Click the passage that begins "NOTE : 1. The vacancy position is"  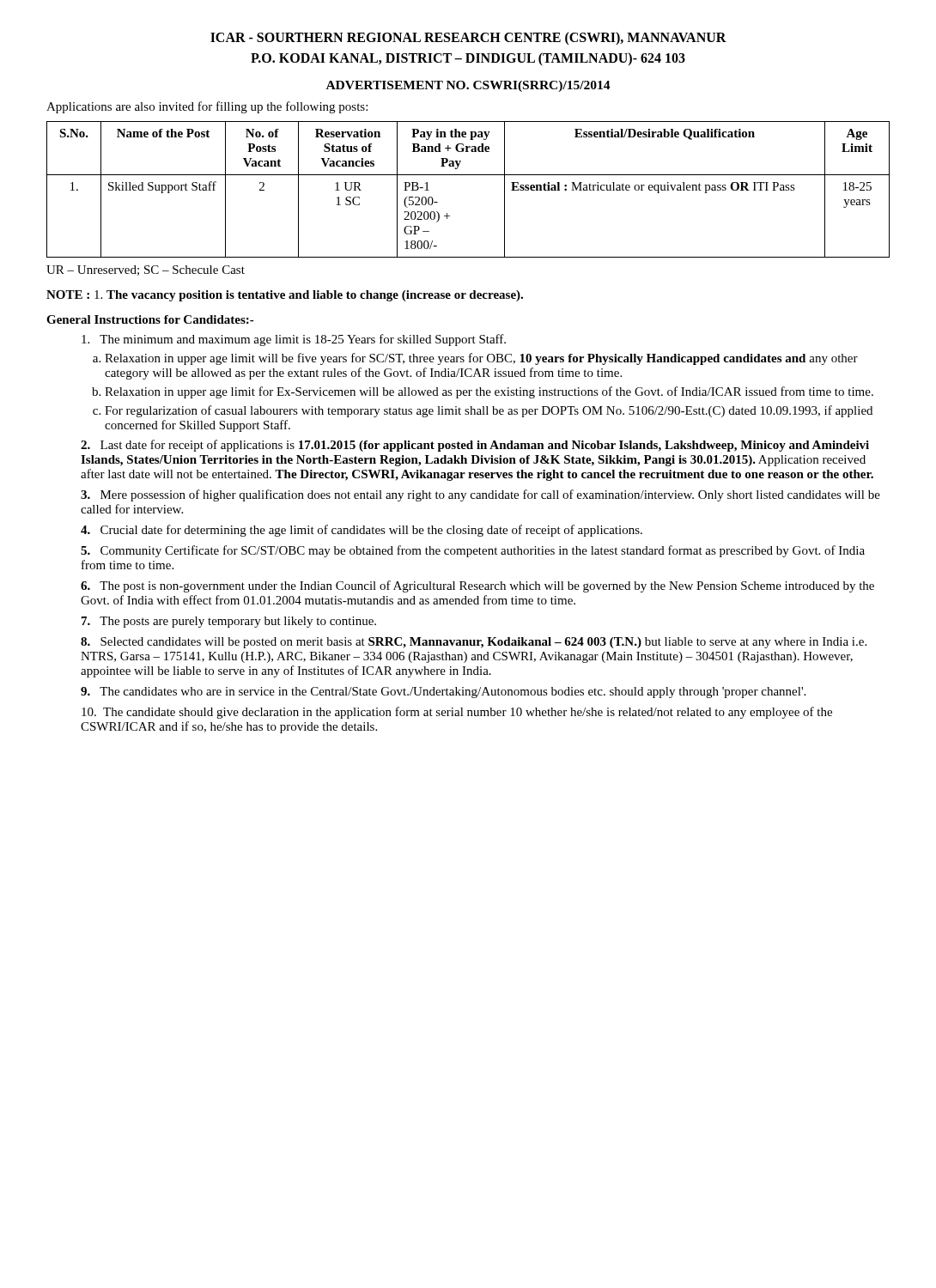point(285,295)
